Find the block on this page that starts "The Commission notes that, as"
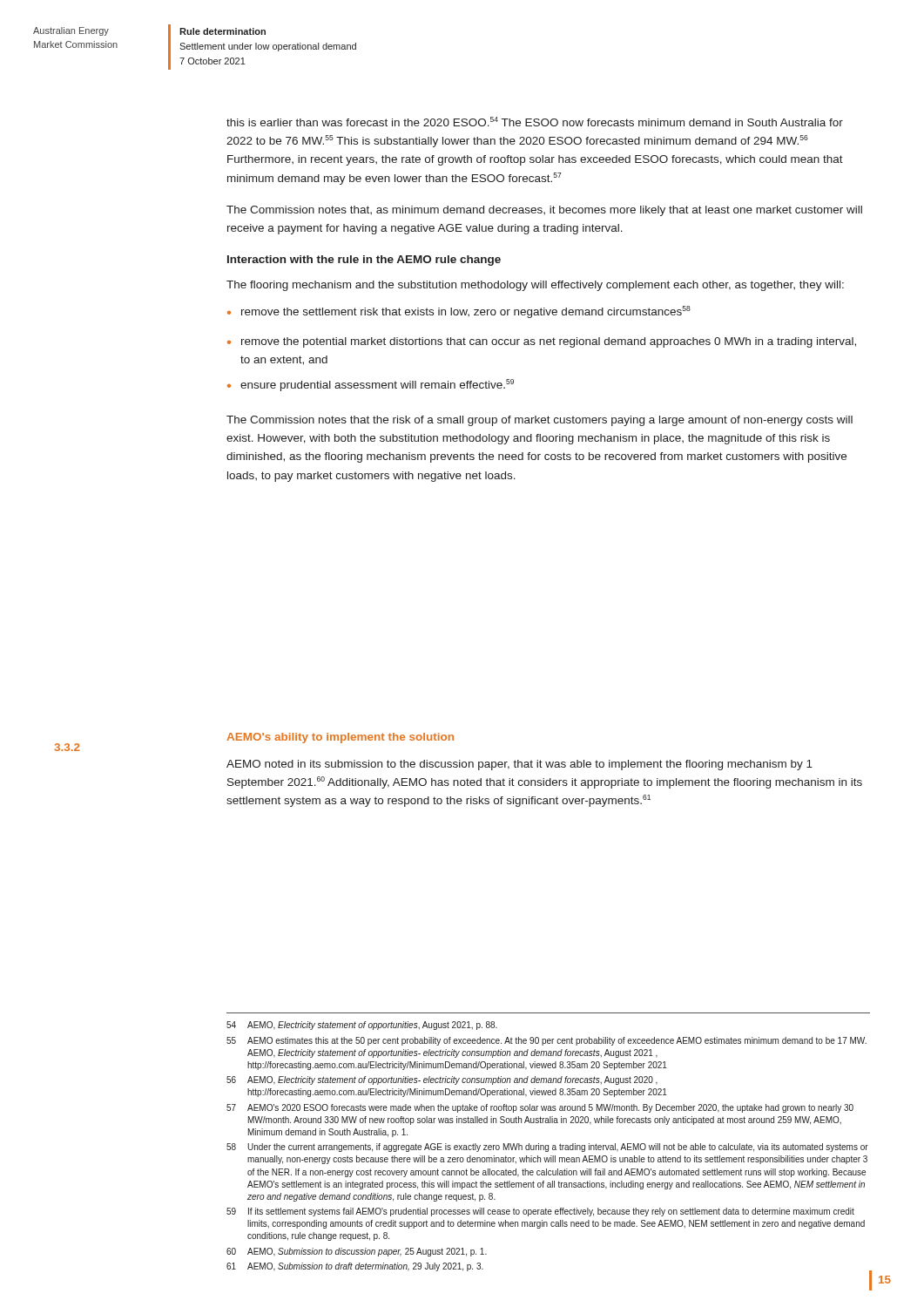The image size is (924, 1307). tap(545, 219)
